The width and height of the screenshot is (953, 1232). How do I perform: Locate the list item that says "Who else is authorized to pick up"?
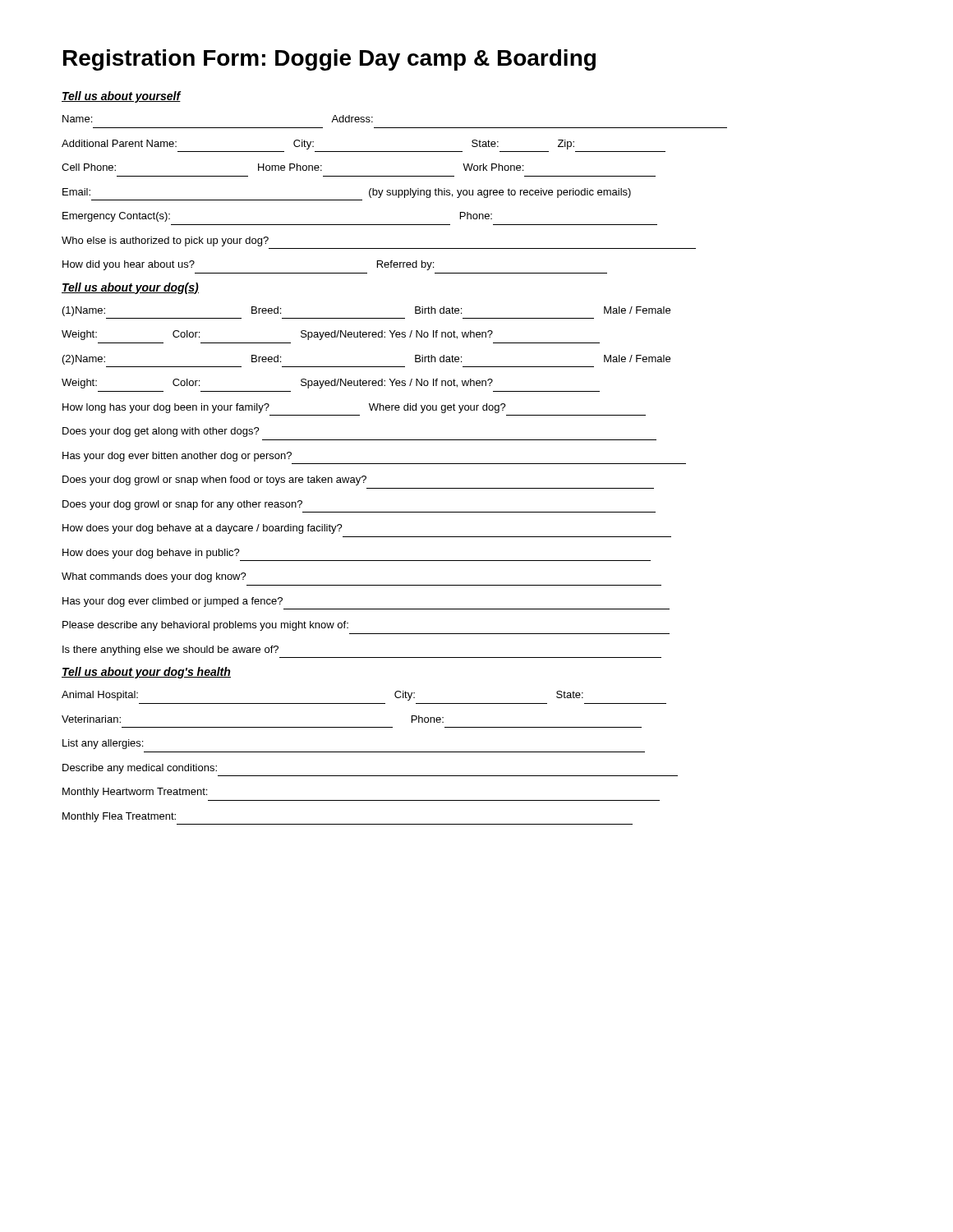coord(476,240)
